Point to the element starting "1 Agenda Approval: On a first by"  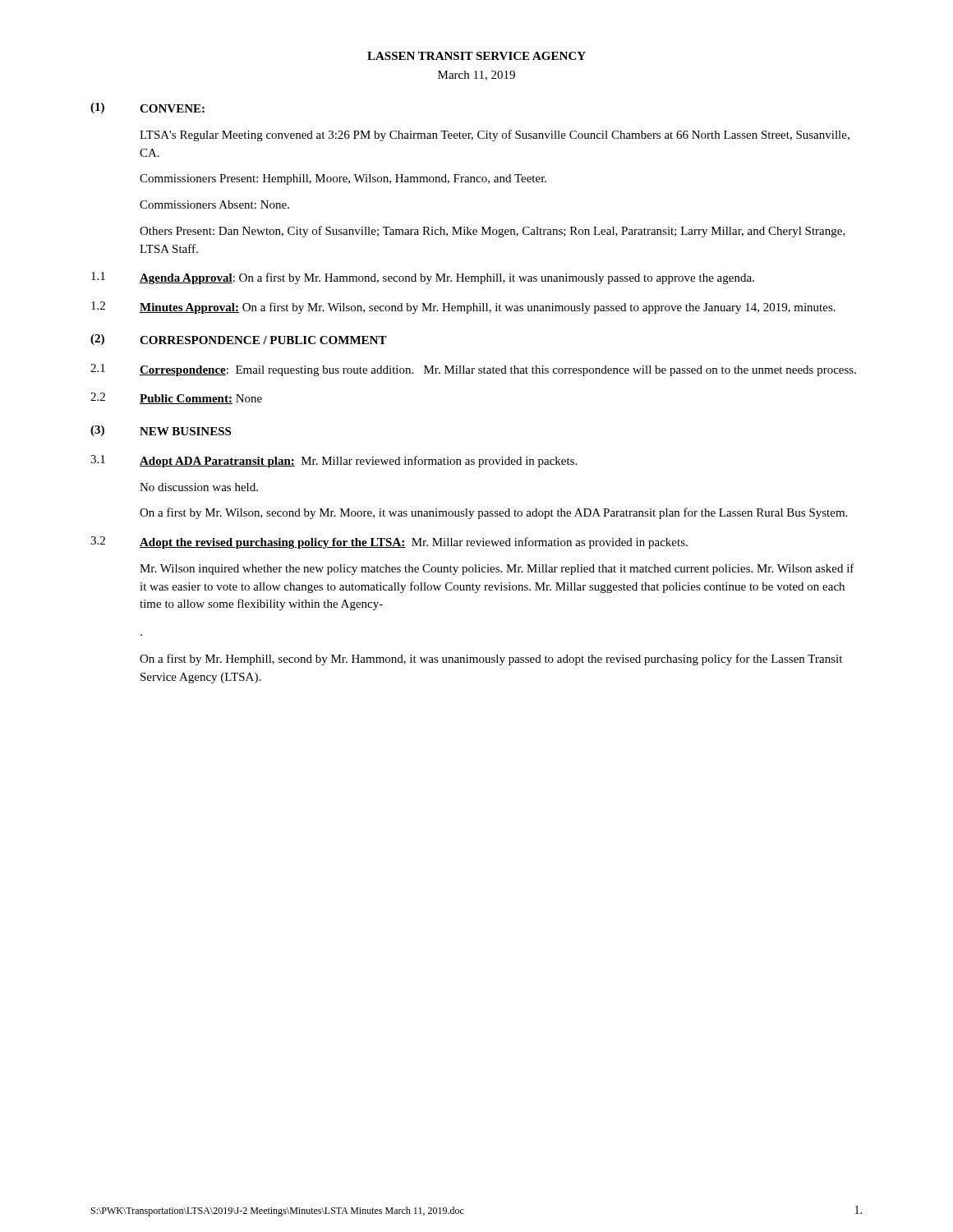coord(476,278)
